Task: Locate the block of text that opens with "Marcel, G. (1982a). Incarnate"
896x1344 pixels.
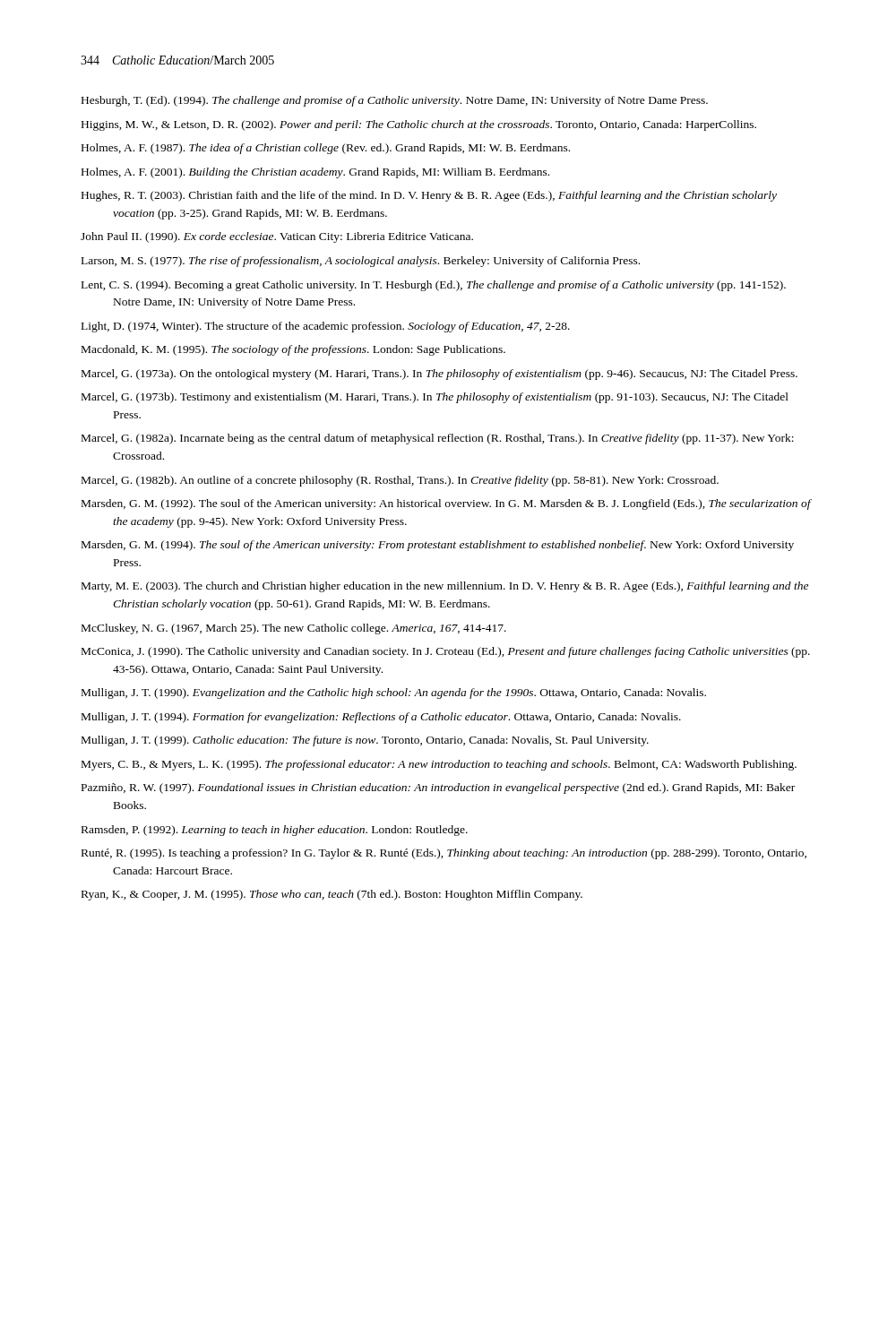Action: click(x=437, y=447)
